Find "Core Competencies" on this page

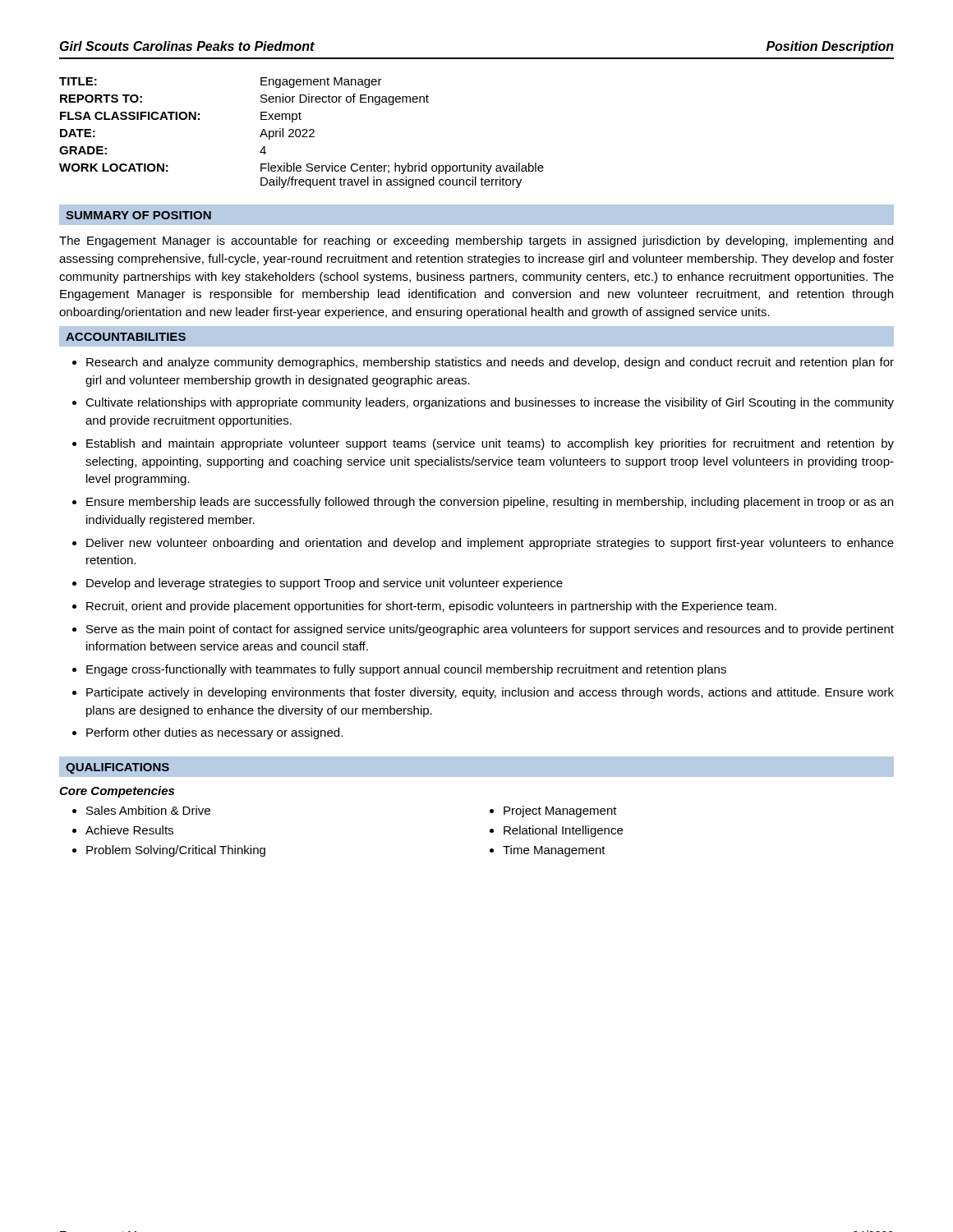117,791
